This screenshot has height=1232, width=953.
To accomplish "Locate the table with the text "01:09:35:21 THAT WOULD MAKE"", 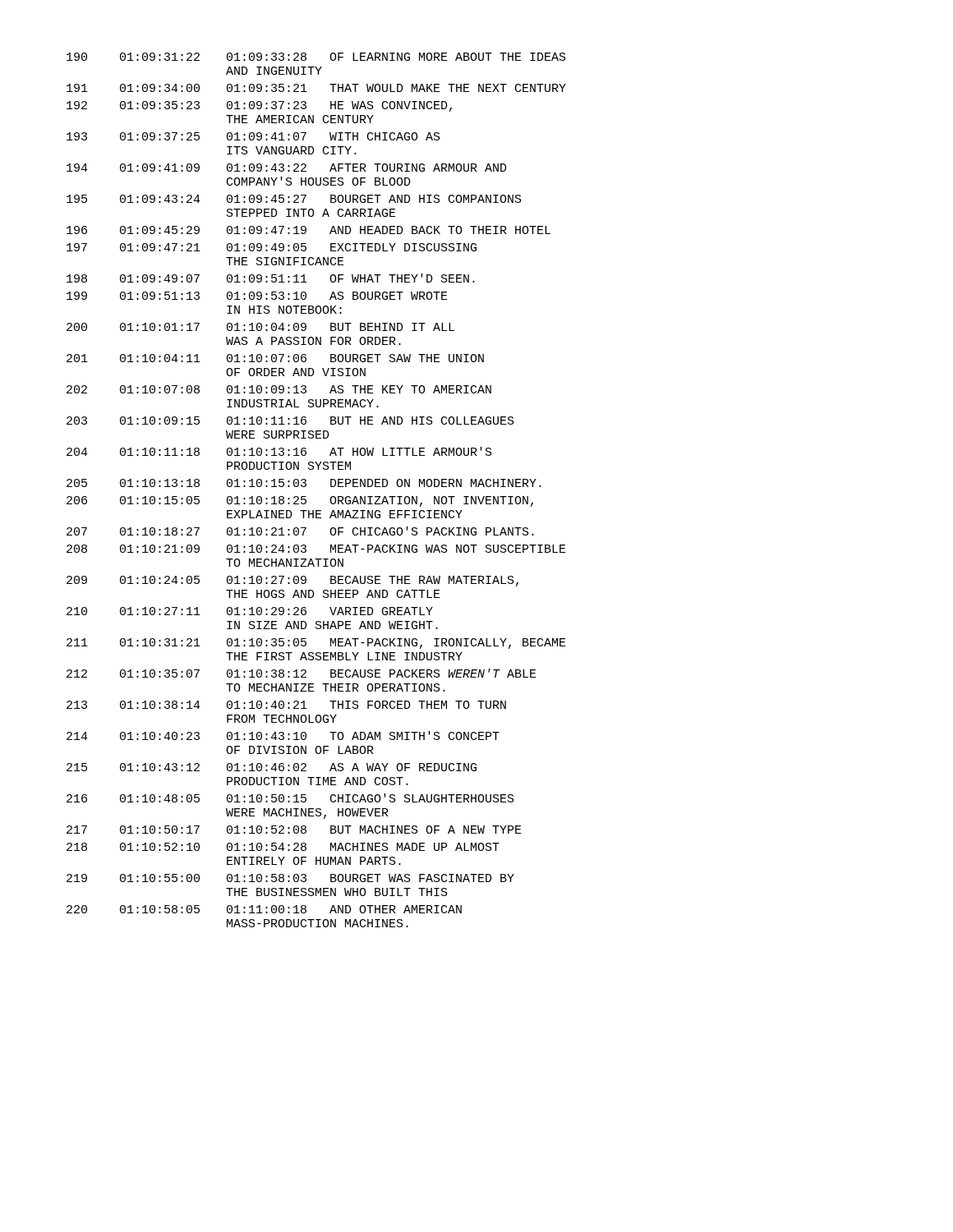I will coord(476,491).
